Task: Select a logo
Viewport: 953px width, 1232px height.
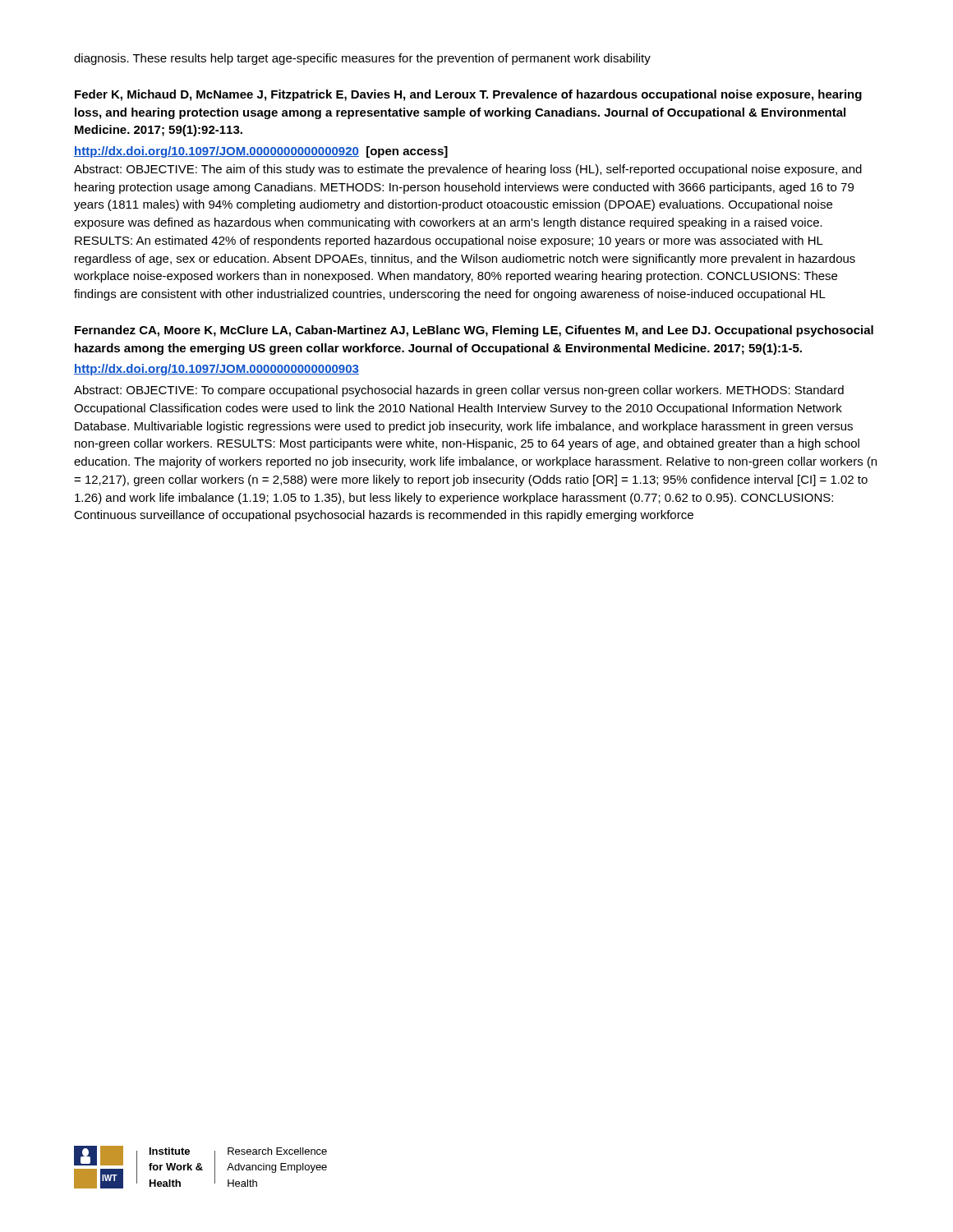Action: point(201,1167)
